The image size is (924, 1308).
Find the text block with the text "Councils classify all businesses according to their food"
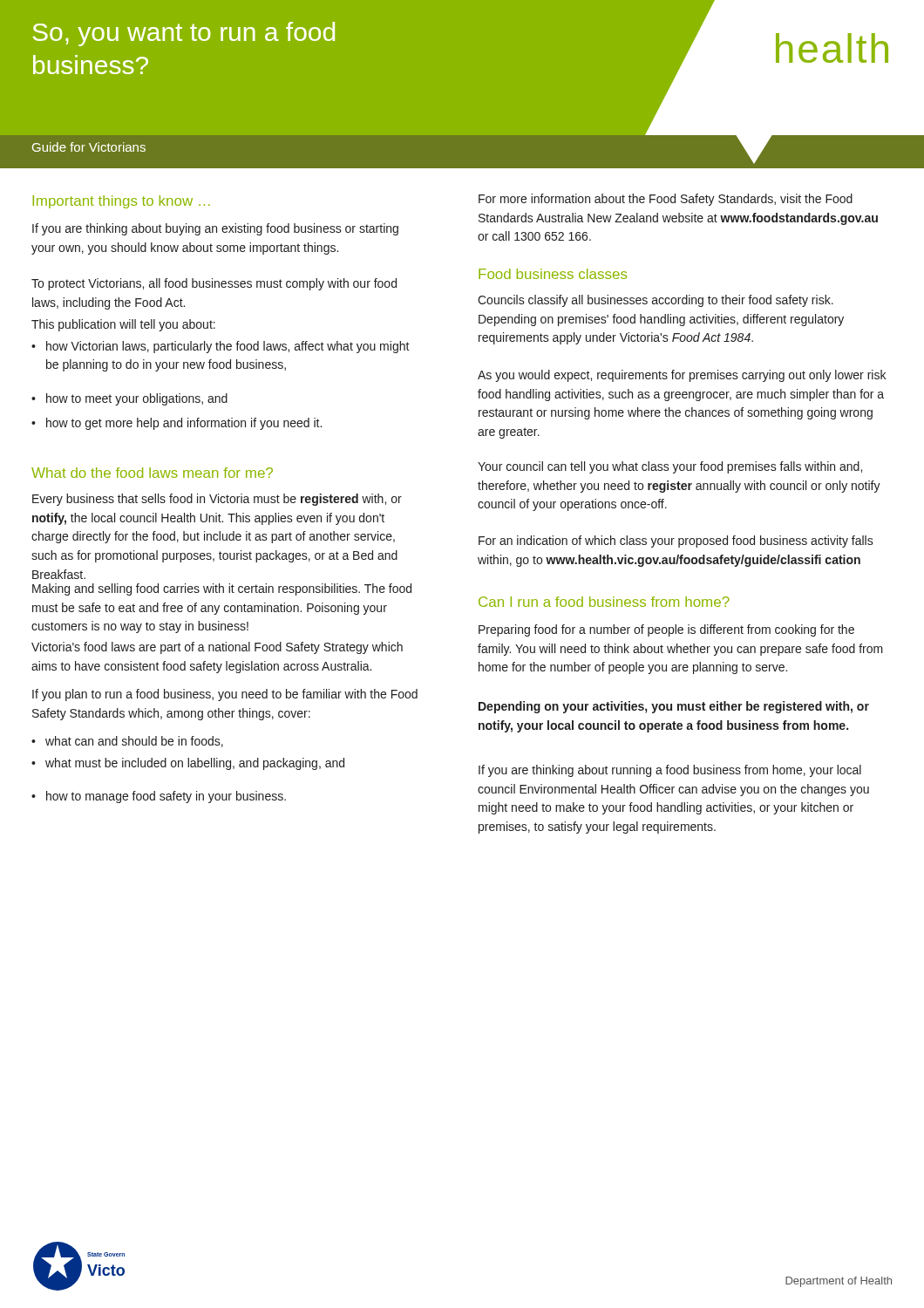(x=661, y=319)
